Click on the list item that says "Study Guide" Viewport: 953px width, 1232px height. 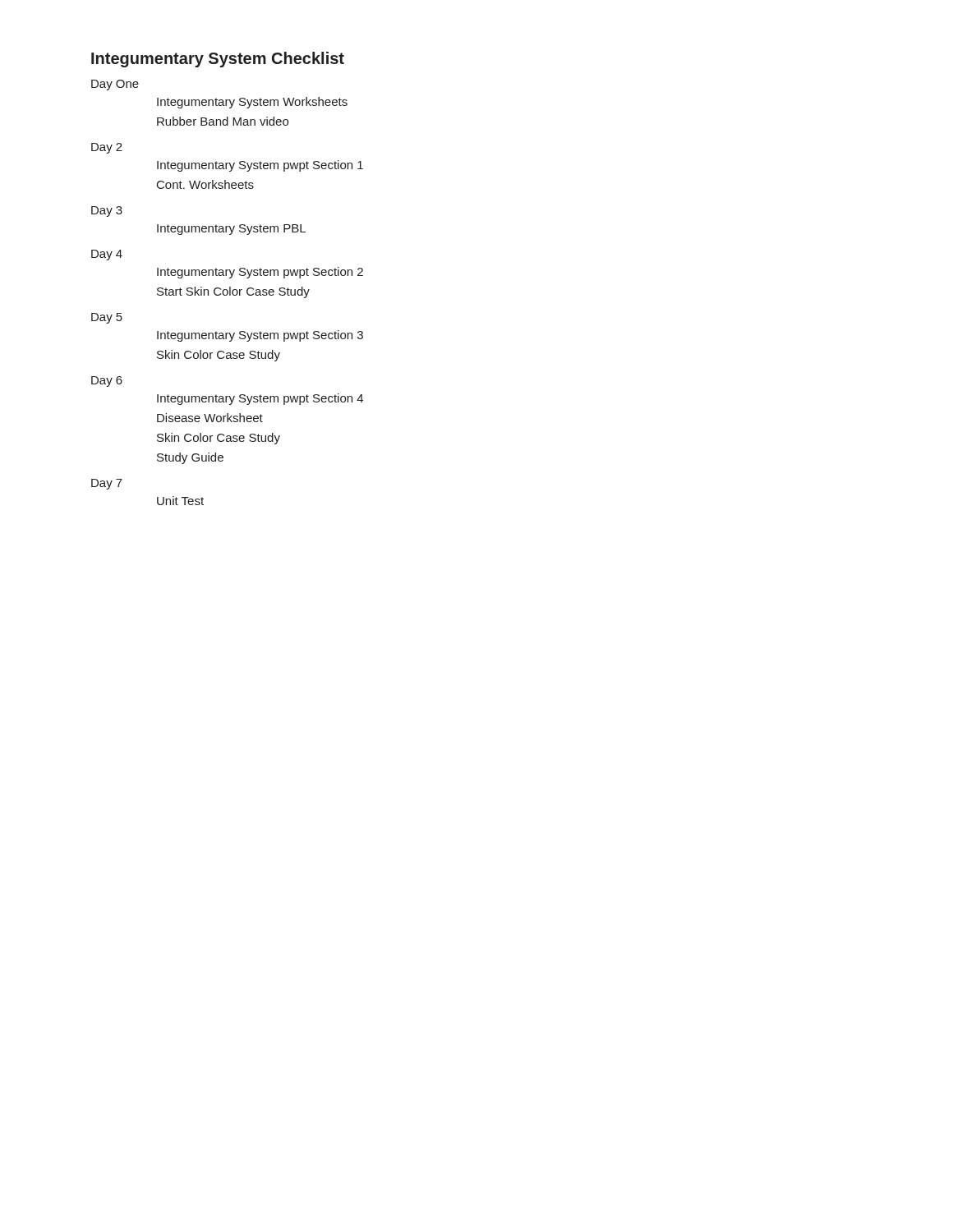click(190, 457)
